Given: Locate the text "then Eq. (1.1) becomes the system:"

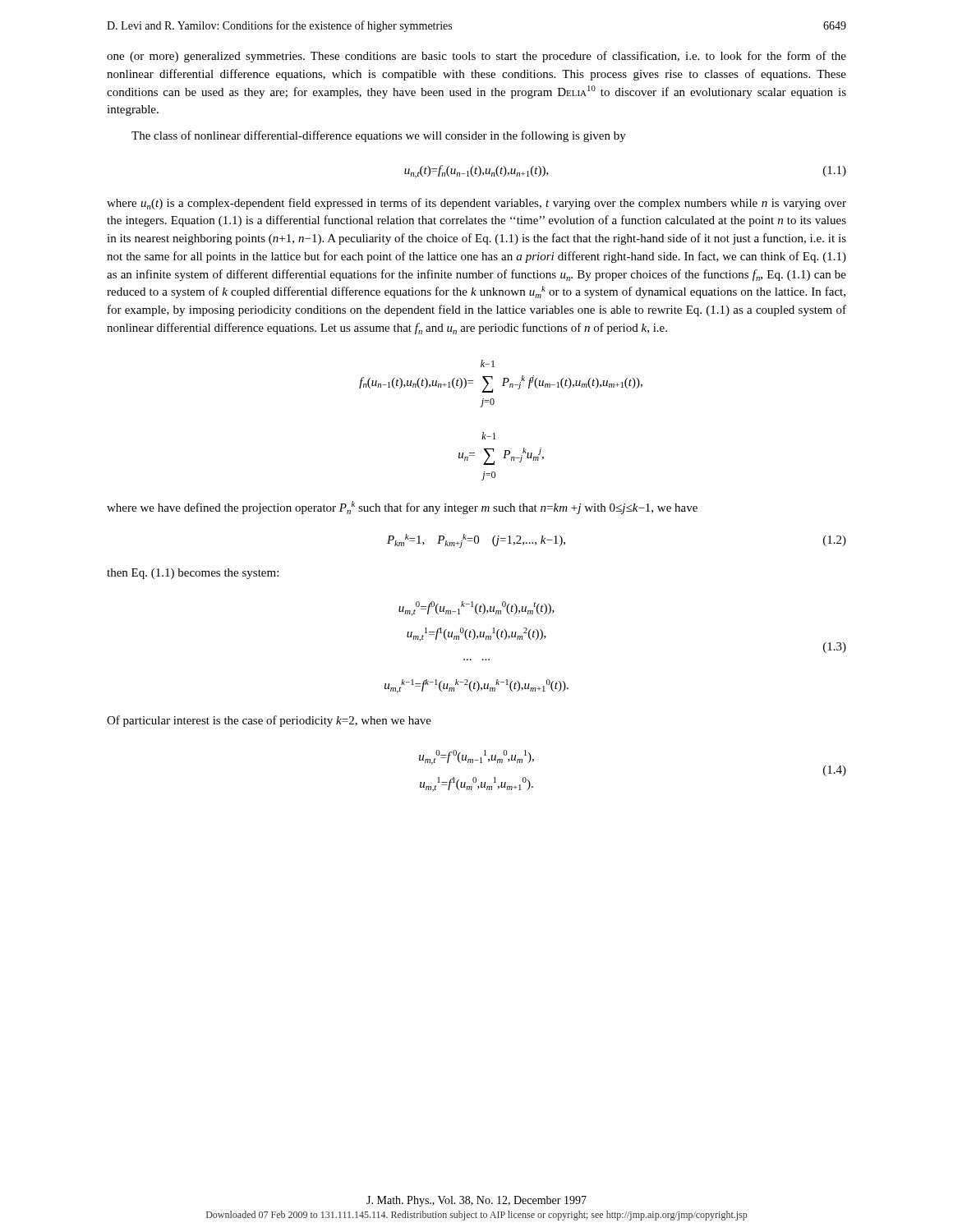Looking at the screenshot, I should (193, 574).
